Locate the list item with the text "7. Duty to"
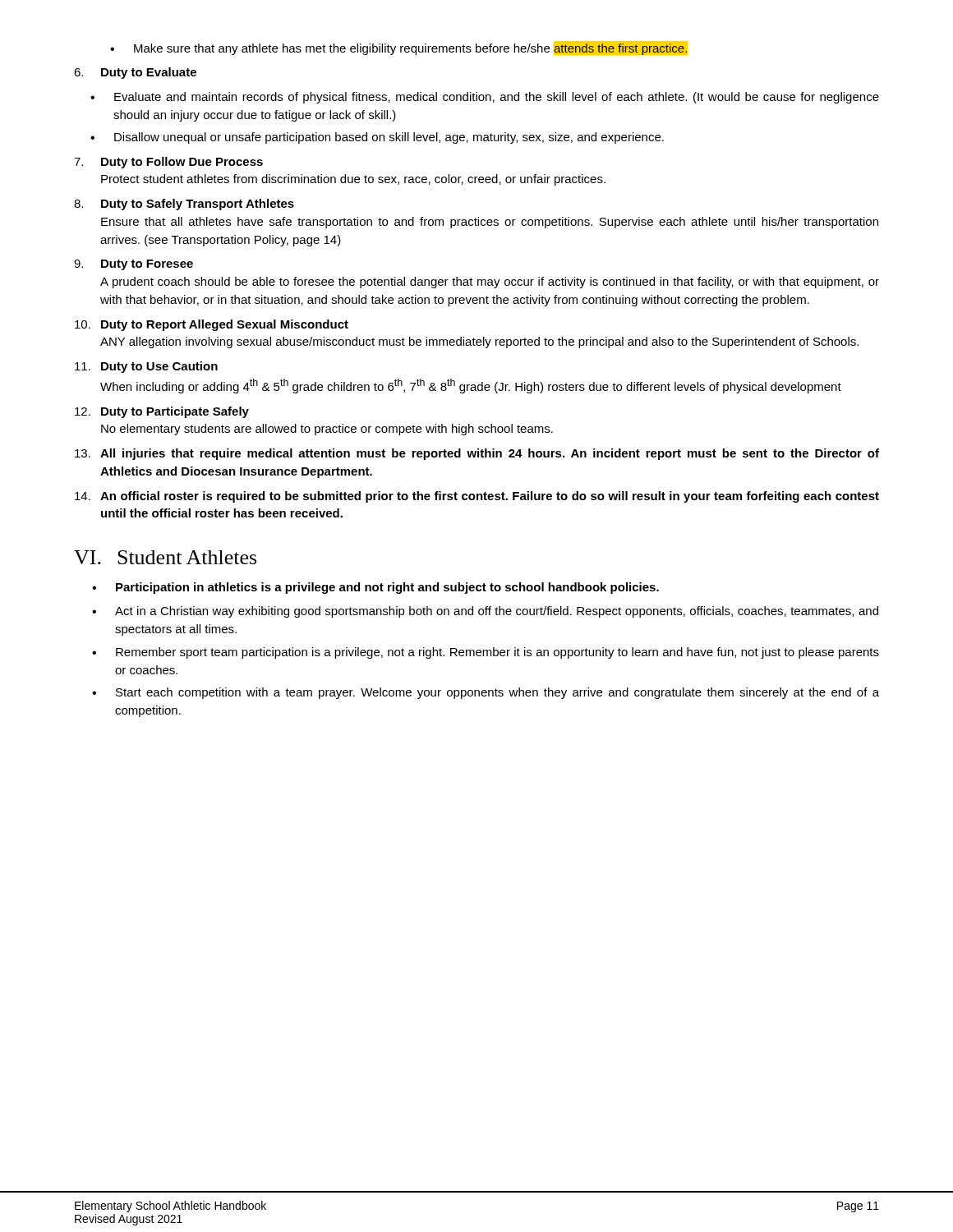953x1232 pixels. 476,170
